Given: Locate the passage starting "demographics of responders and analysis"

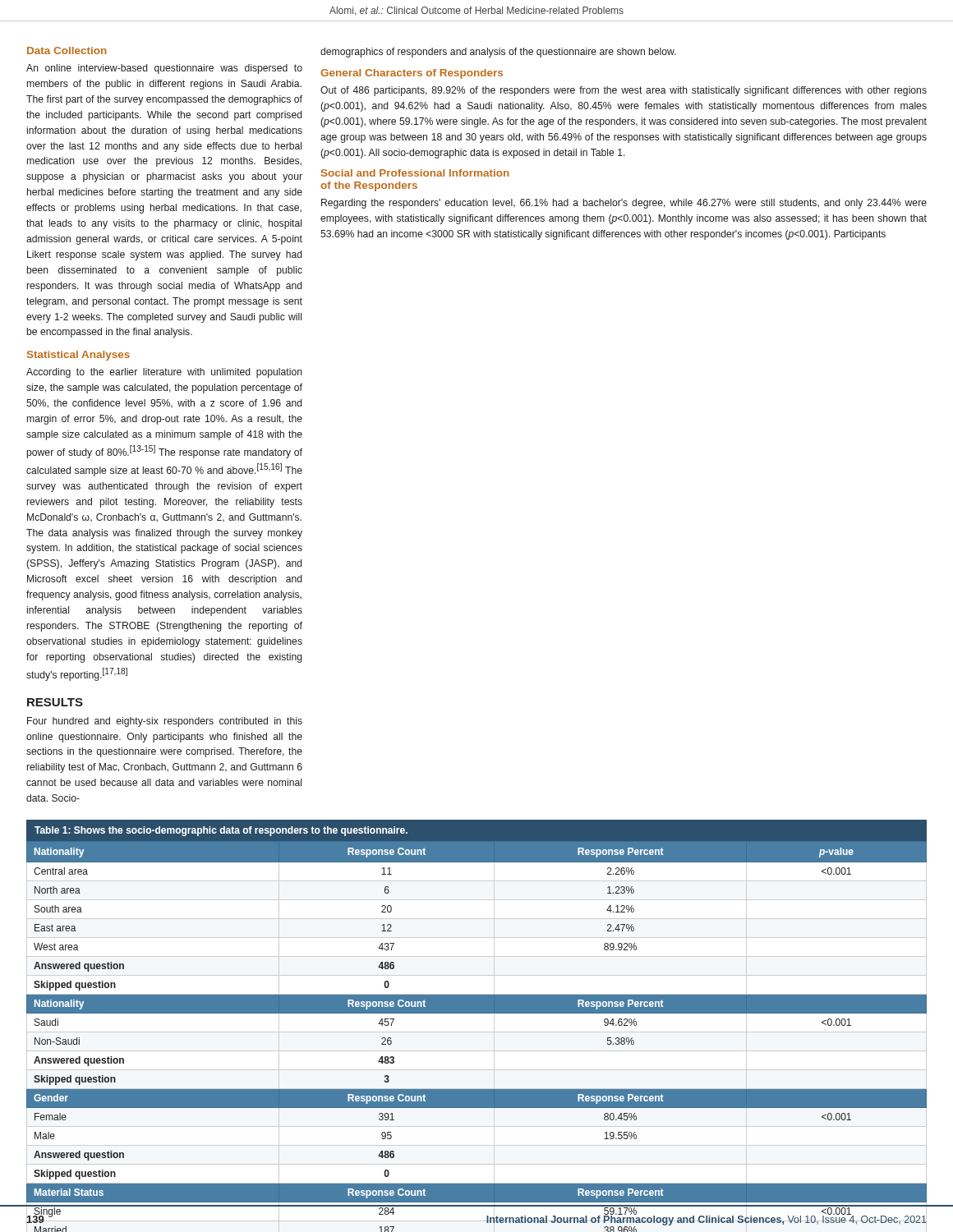Looking at the screenshot, I should tap(499, 52).
